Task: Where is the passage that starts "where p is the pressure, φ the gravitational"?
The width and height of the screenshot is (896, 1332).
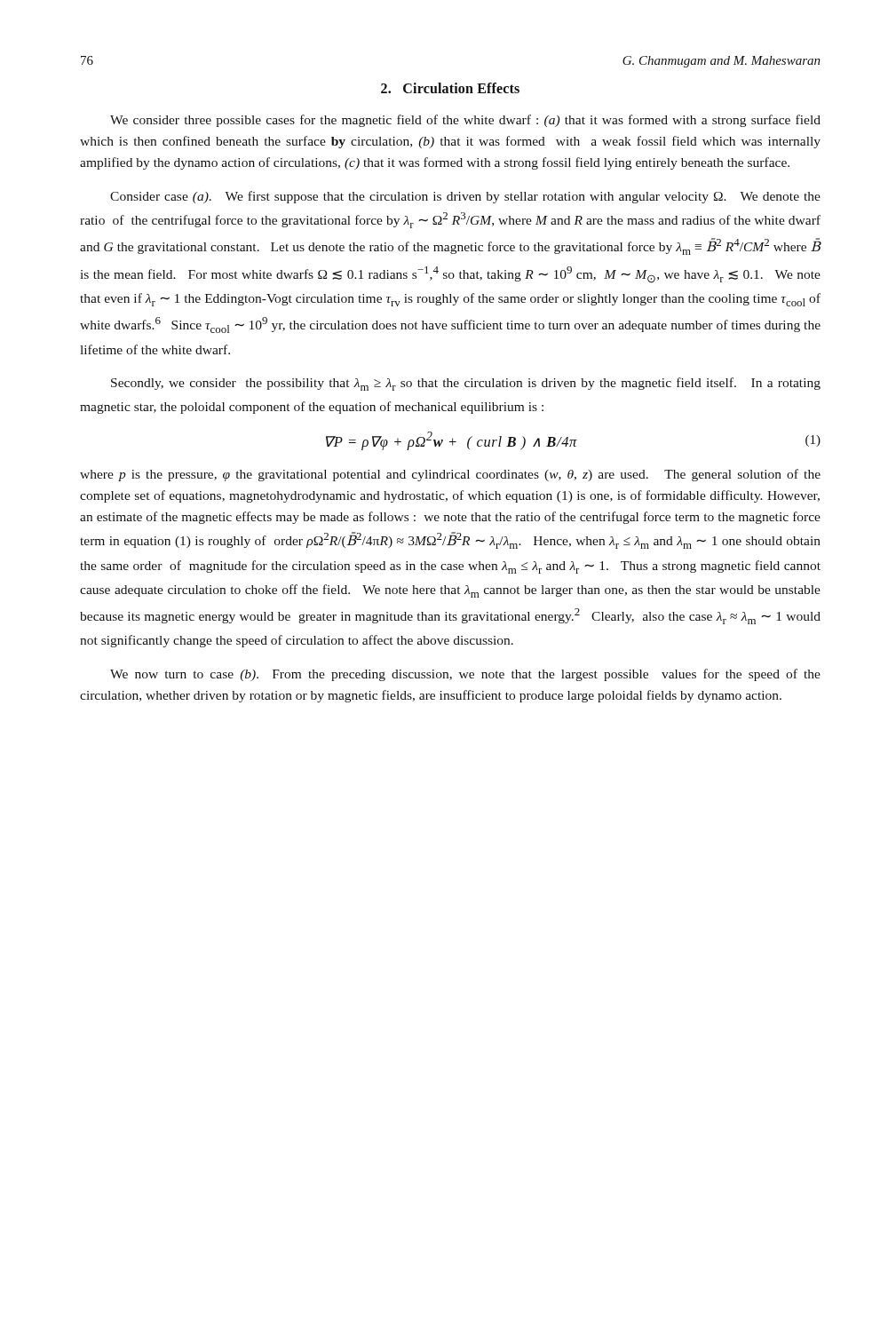Action: tap(450, 557)
